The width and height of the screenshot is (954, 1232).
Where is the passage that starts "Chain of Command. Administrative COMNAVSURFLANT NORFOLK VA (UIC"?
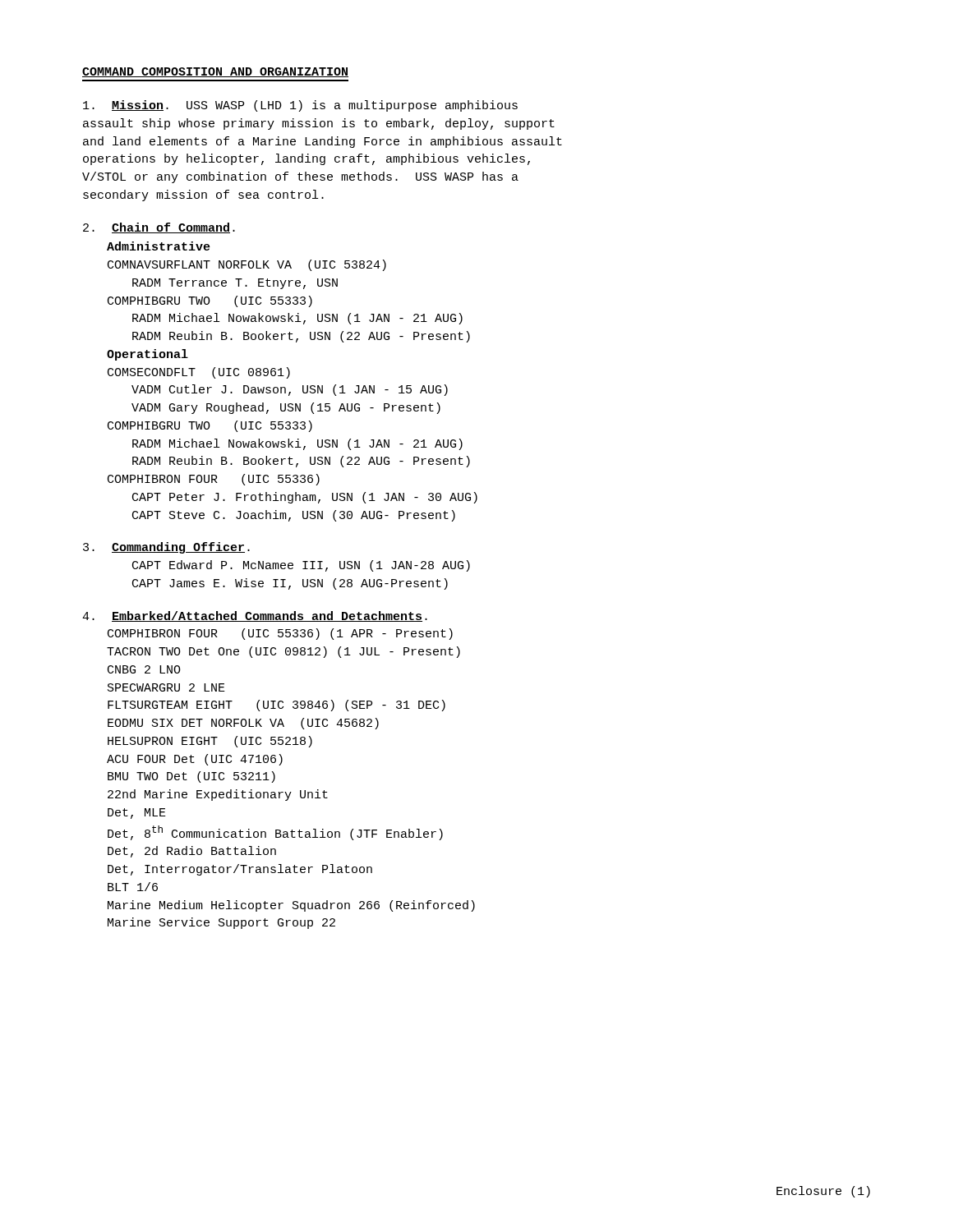(159, 228)
